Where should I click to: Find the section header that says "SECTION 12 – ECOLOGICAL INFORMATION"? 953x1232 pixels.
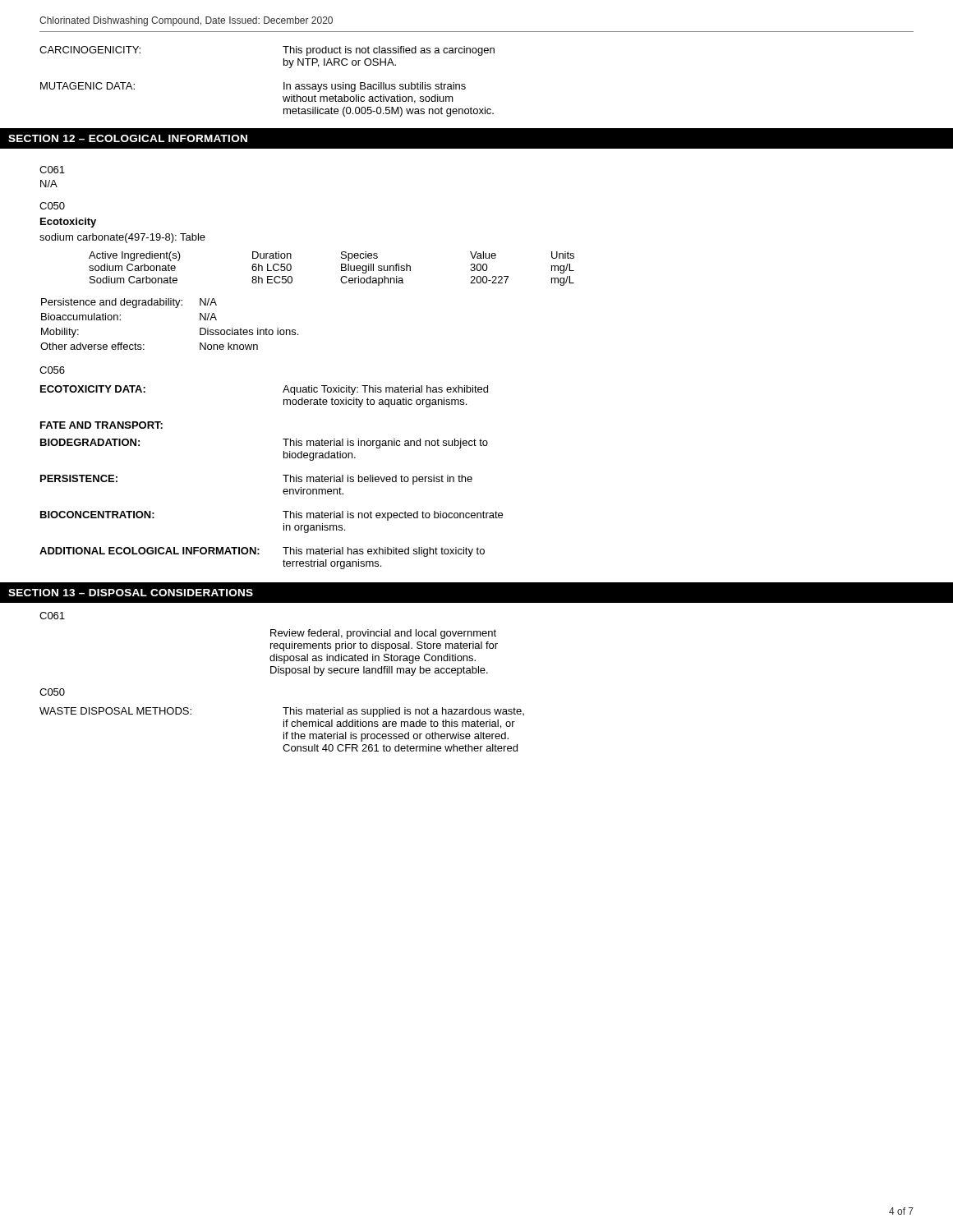128,138
